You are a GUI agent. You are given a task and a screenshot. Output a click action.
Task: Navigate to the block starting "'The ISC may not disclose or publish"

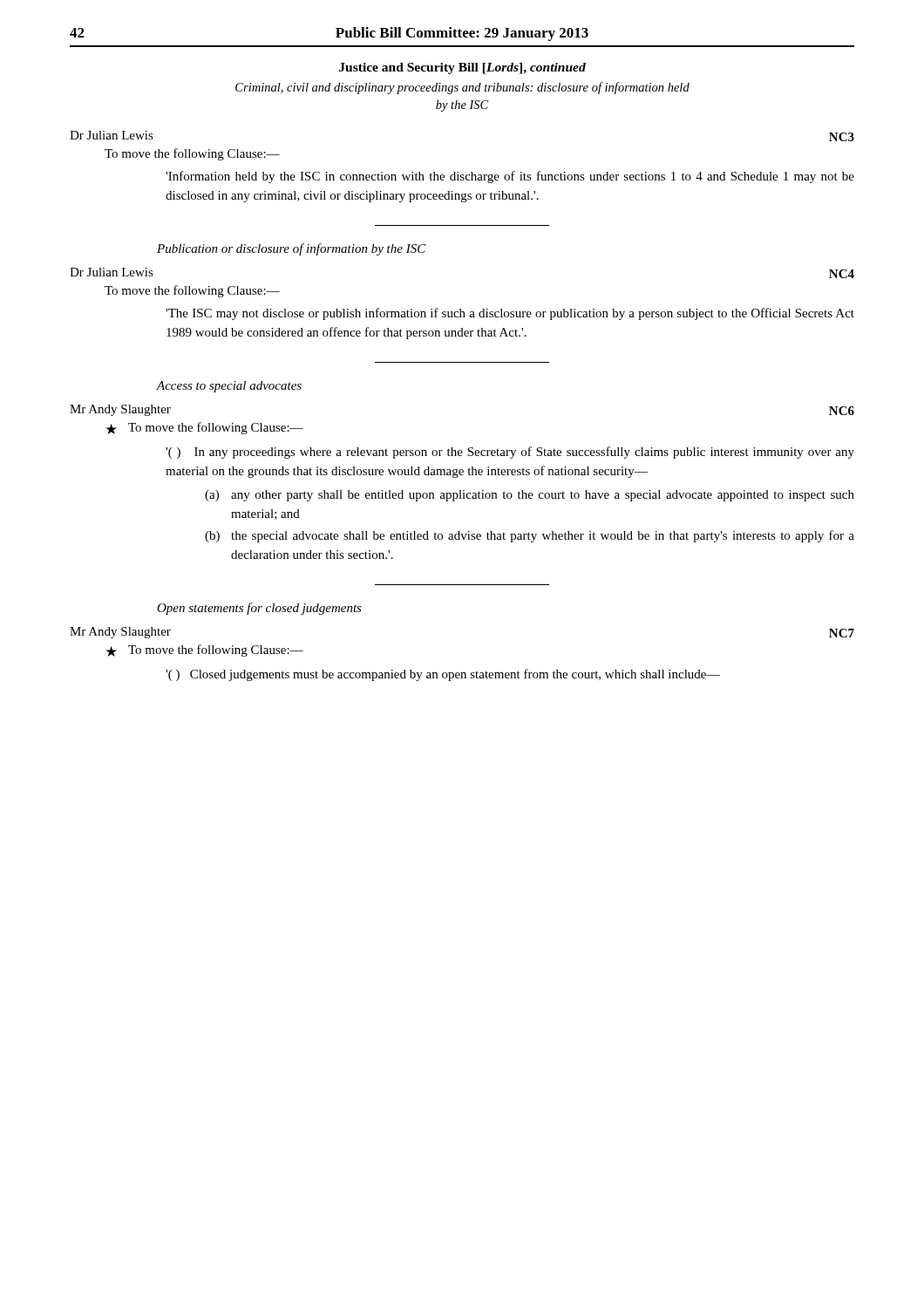coord(510,322)
